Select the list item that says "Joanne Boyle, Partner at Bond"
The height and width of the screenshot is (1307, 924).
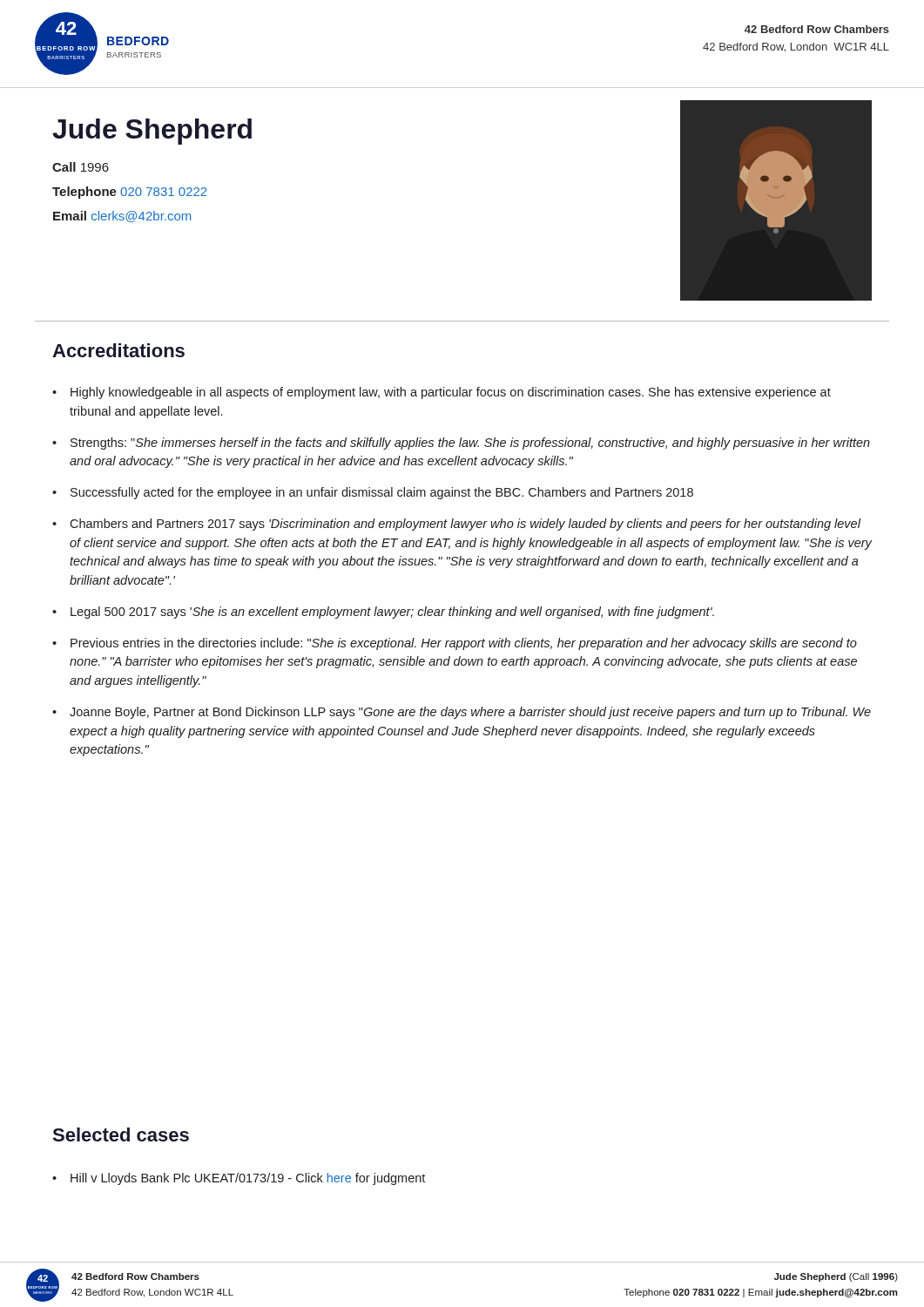point(470,731)
